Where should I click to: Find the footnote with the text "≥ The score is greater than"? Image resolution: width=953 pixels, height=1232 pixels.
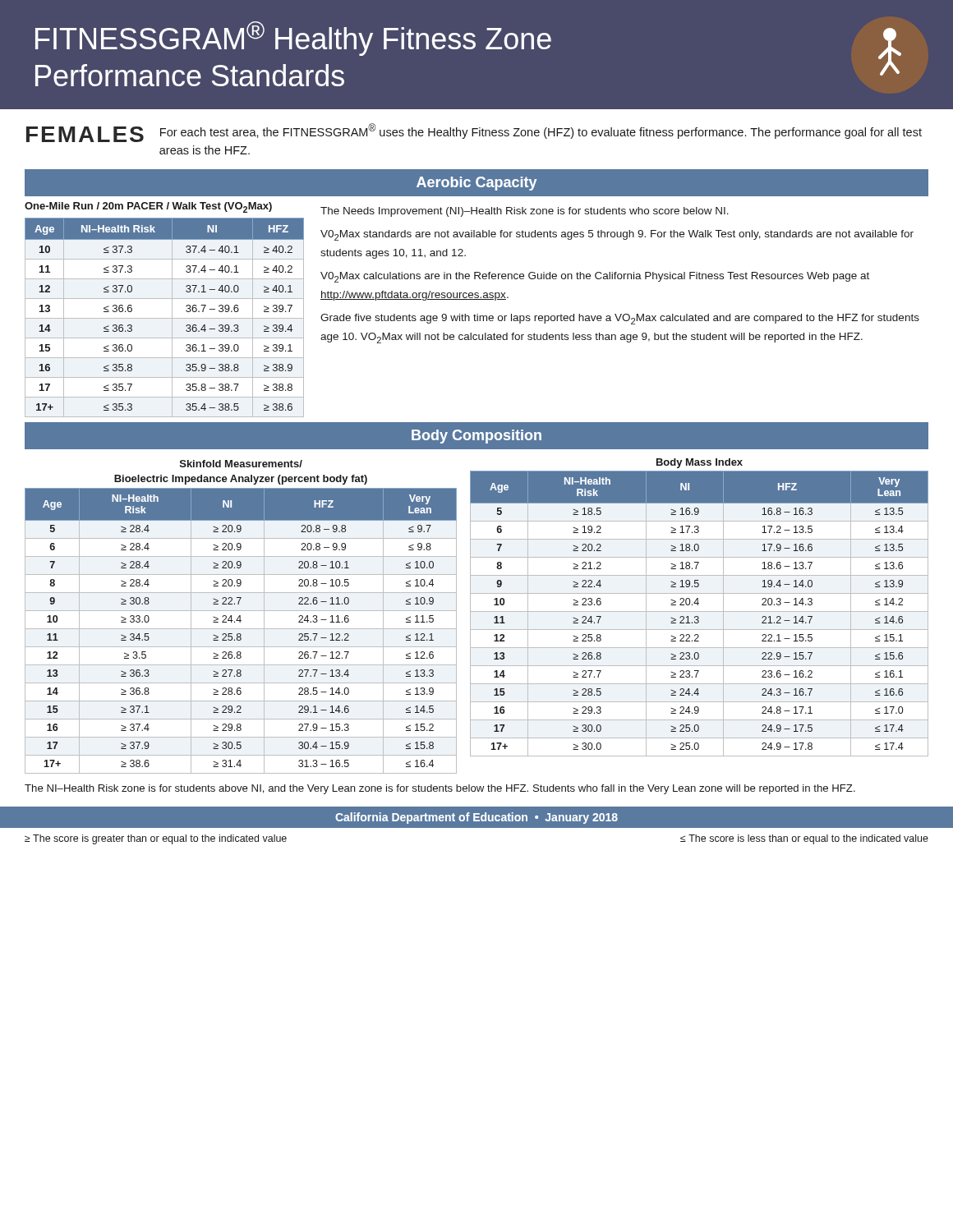point(156,838)
